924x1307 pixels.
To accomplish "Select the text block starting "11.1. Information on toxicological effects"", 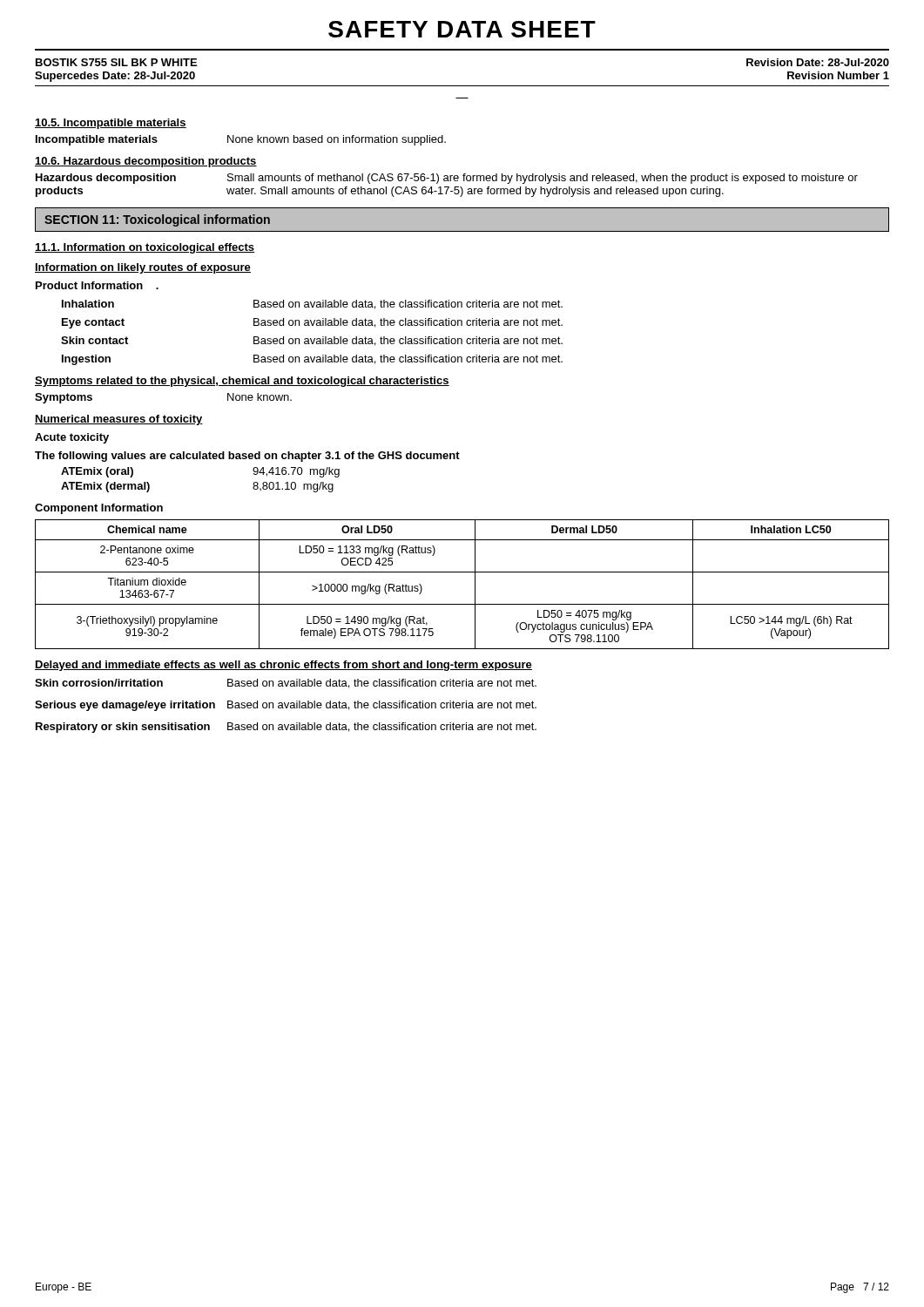I will point(145,247).
